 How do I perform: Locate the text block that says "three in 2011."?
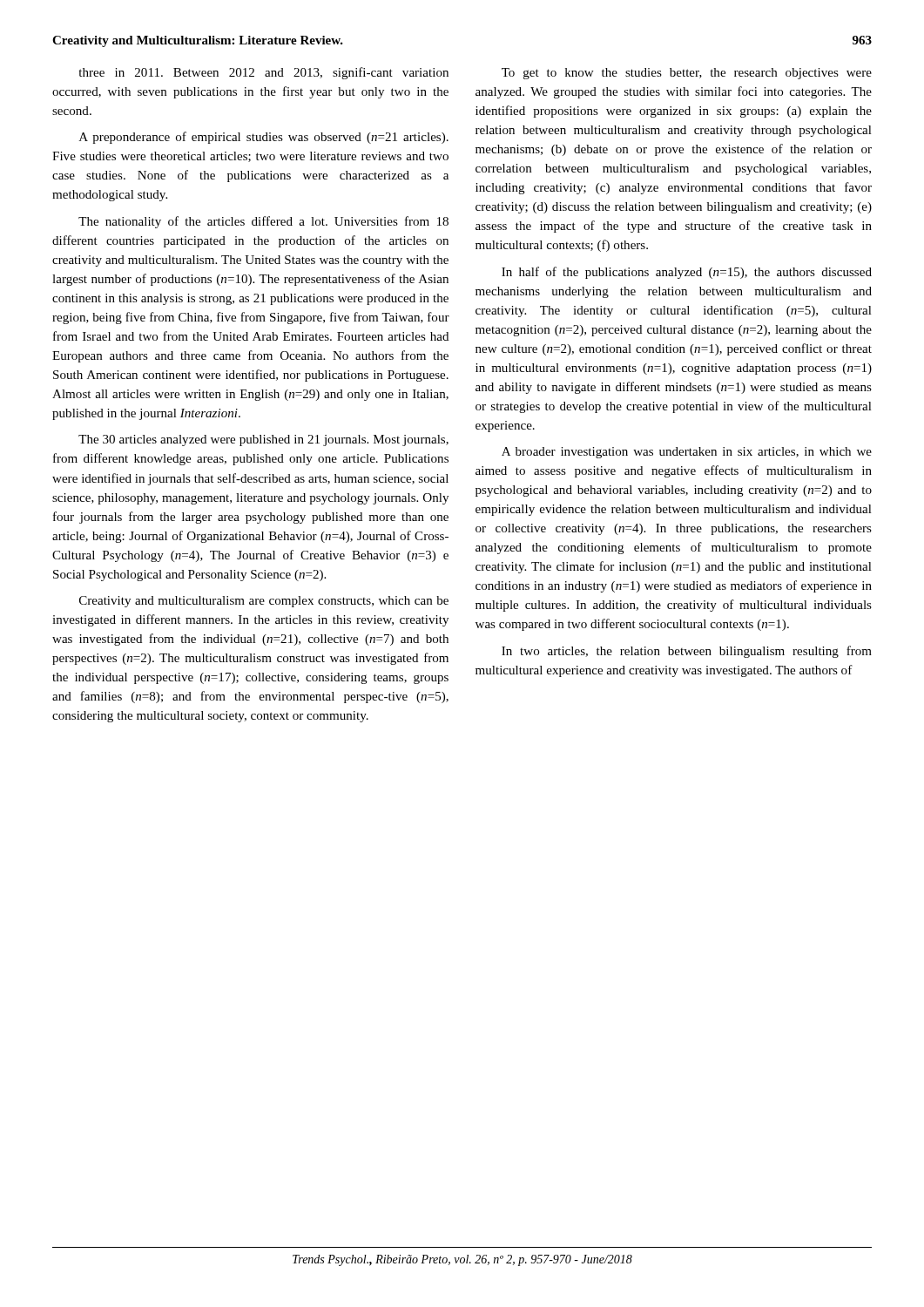coord(251,394)
